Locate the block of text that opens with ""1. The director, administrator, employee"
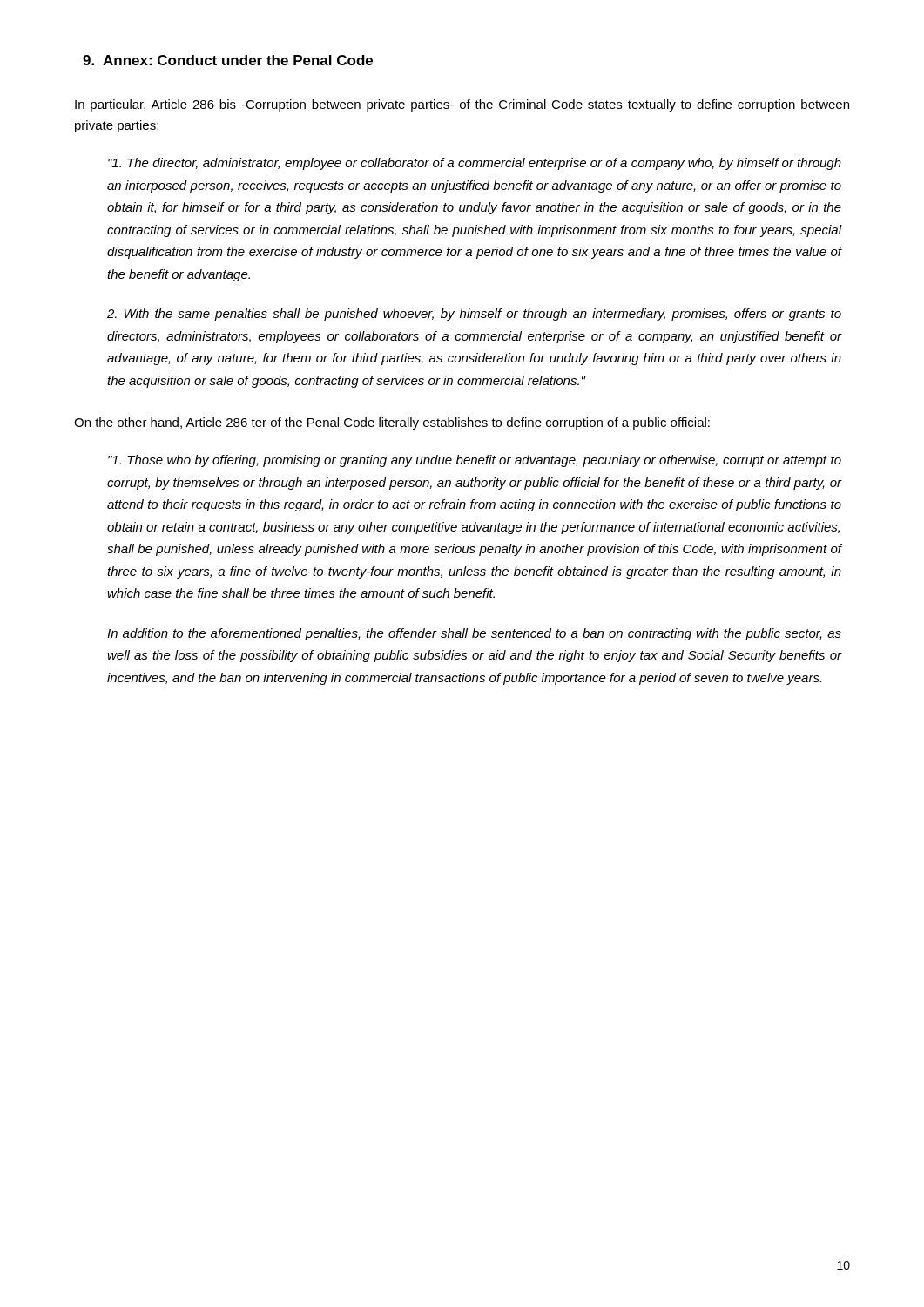 click(474, 218)
